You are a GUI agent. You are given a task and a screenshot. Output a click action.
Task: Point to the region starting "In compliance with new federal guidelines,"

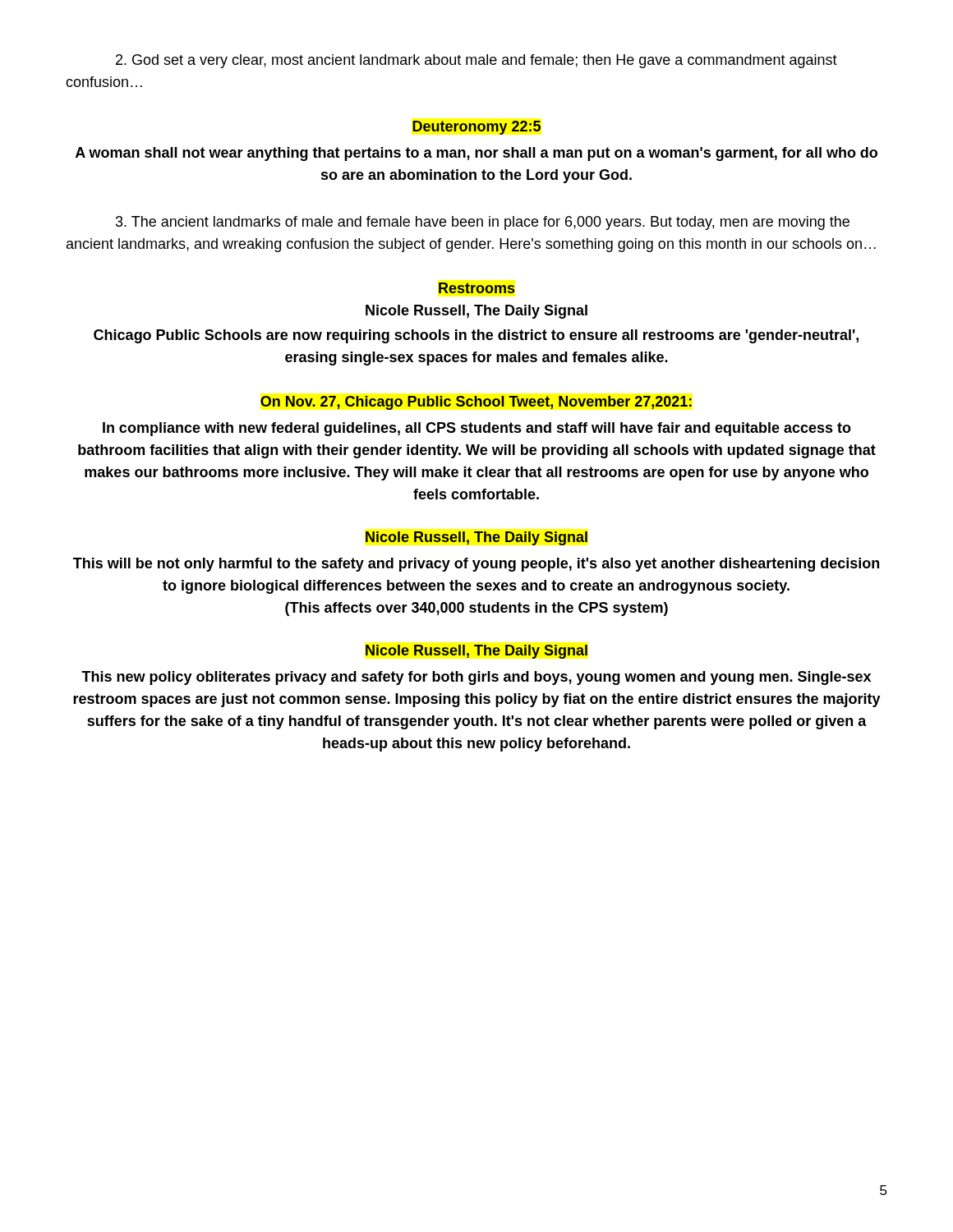(x=476, y=461)
